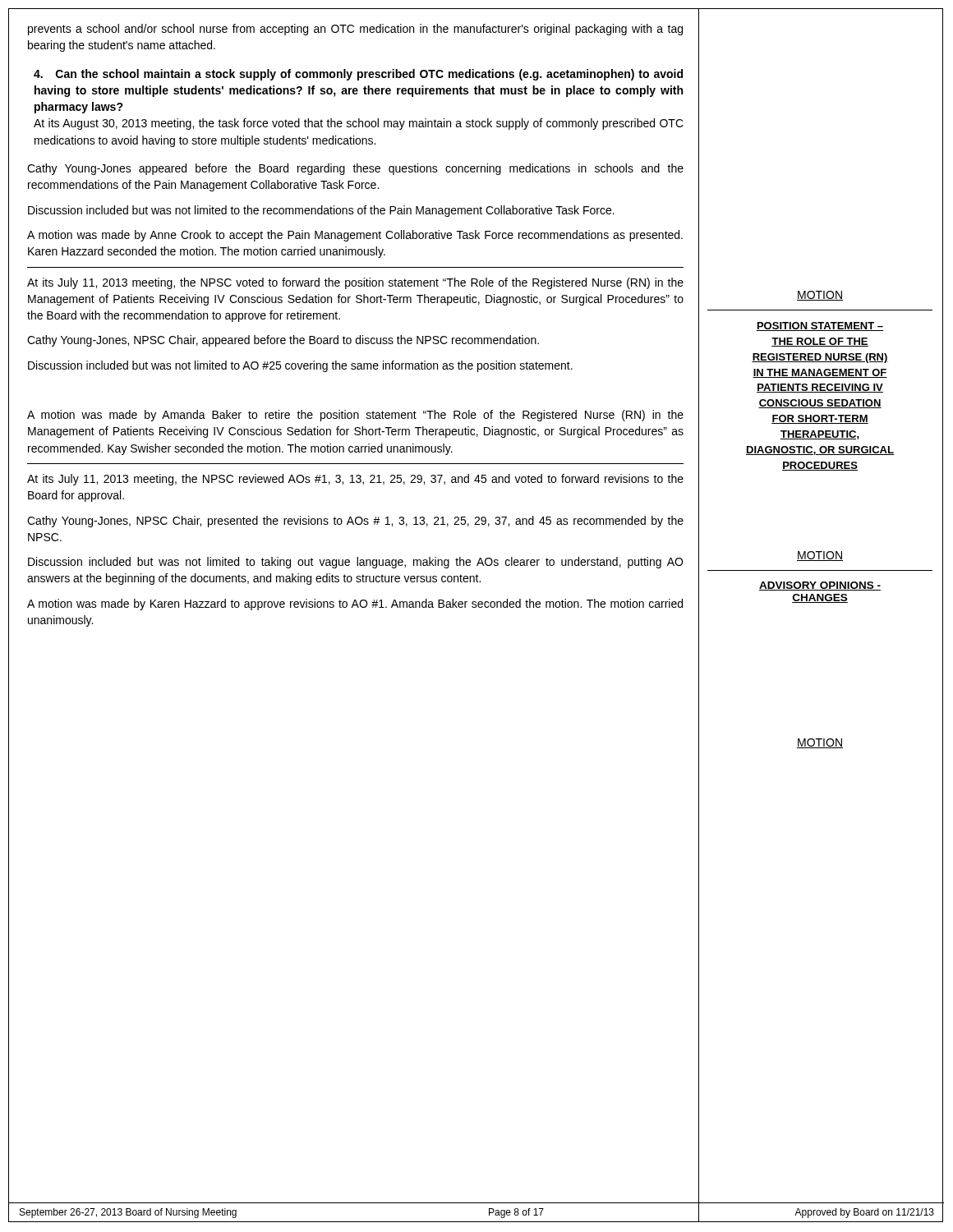This screenshot has width=953, height=1232.
Task: Find the text with the text "ADVISORY OPINIONS -CHANGES"
Action: click(x=820, y=592)
